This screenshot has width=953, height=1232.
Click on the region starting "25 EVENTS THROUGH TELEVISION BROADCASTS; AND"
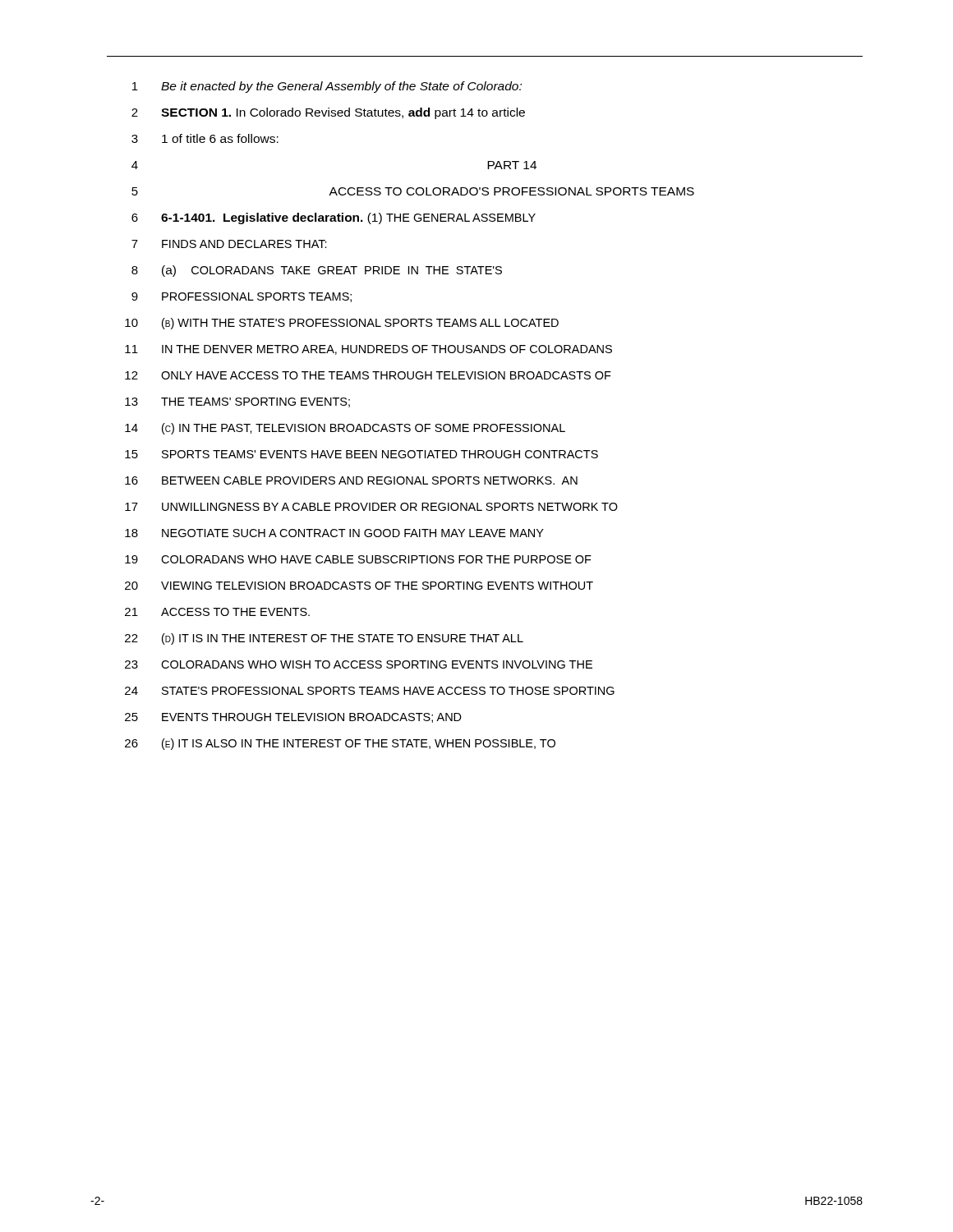(293, 718)
